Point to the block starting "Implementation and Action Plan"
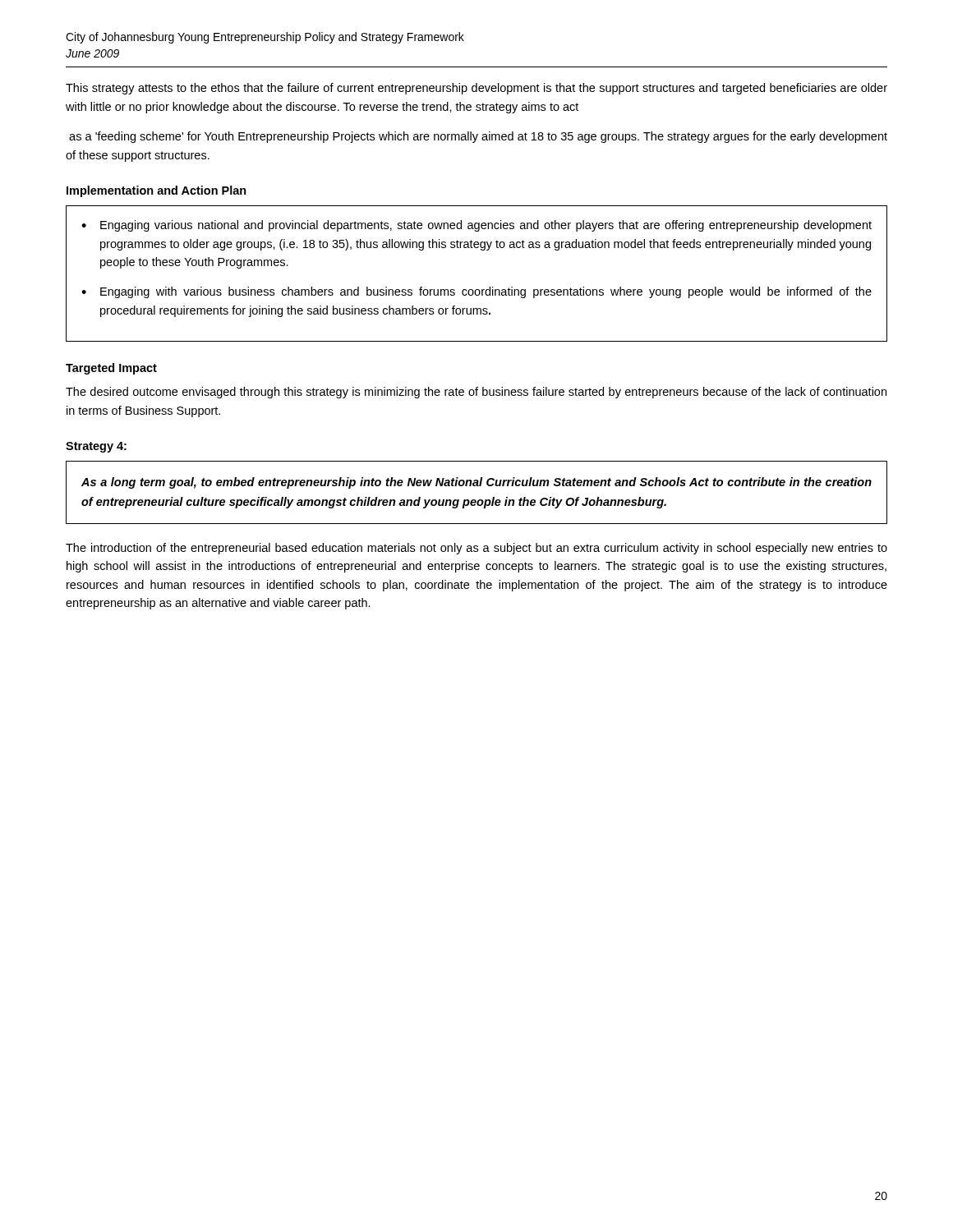This screenshot has width=953, height=1232. pos(156,191)
